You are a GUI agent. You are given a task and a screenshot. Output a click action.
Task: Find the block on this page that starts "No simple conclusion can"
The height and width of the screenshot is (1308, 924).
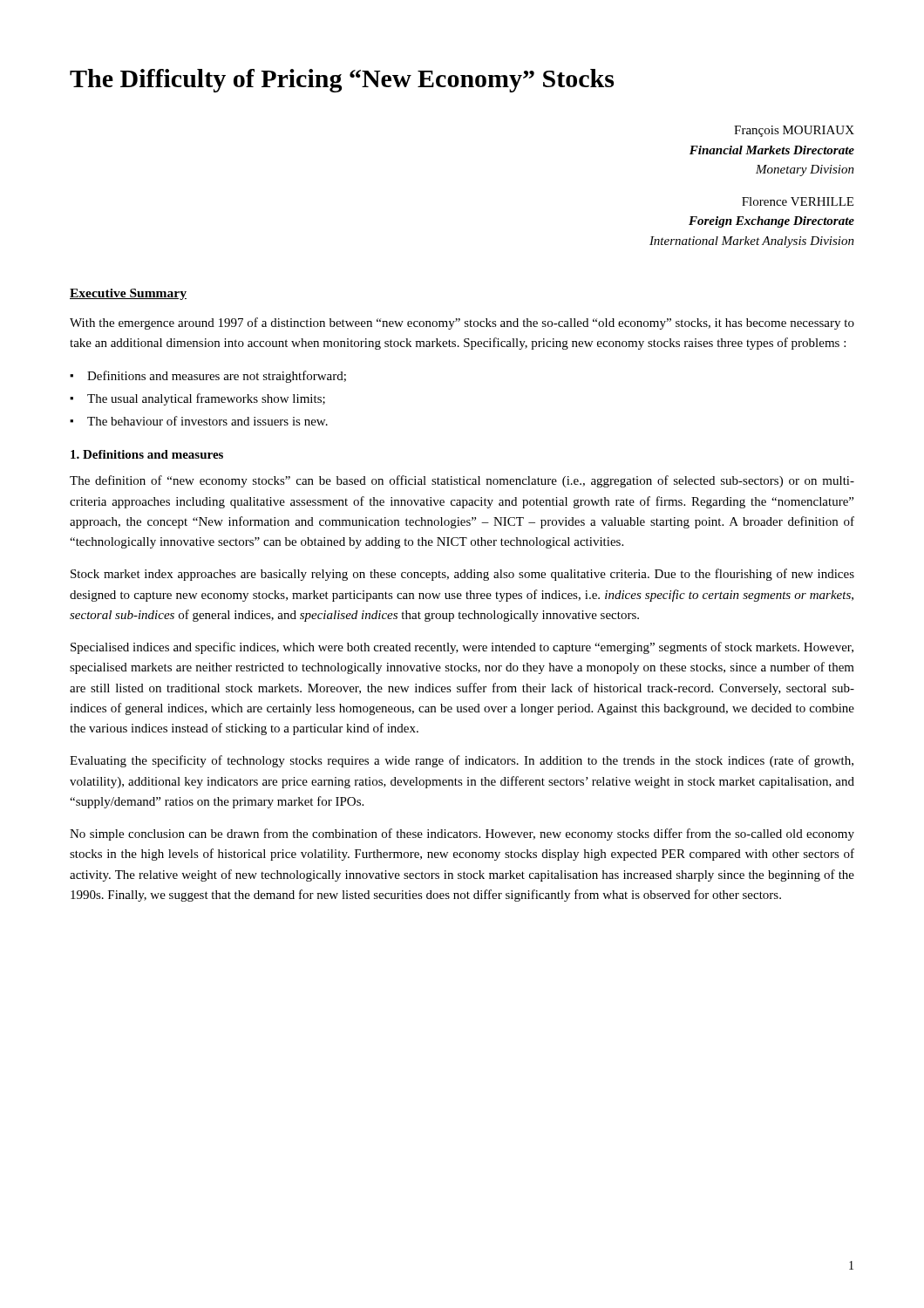(462, 864)
